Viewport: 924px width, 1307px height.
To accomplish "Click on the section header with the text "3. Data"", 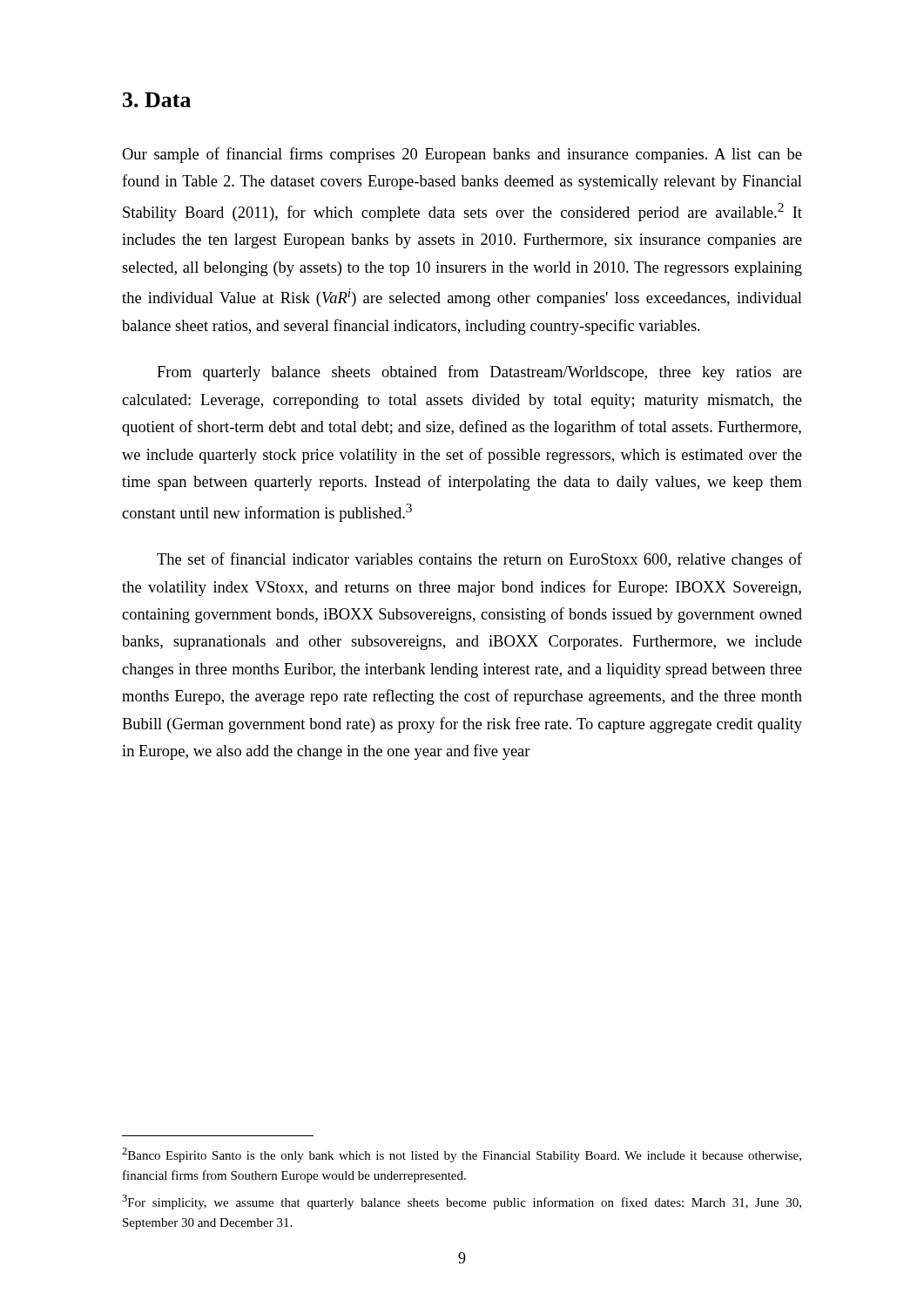I will 157,100.
